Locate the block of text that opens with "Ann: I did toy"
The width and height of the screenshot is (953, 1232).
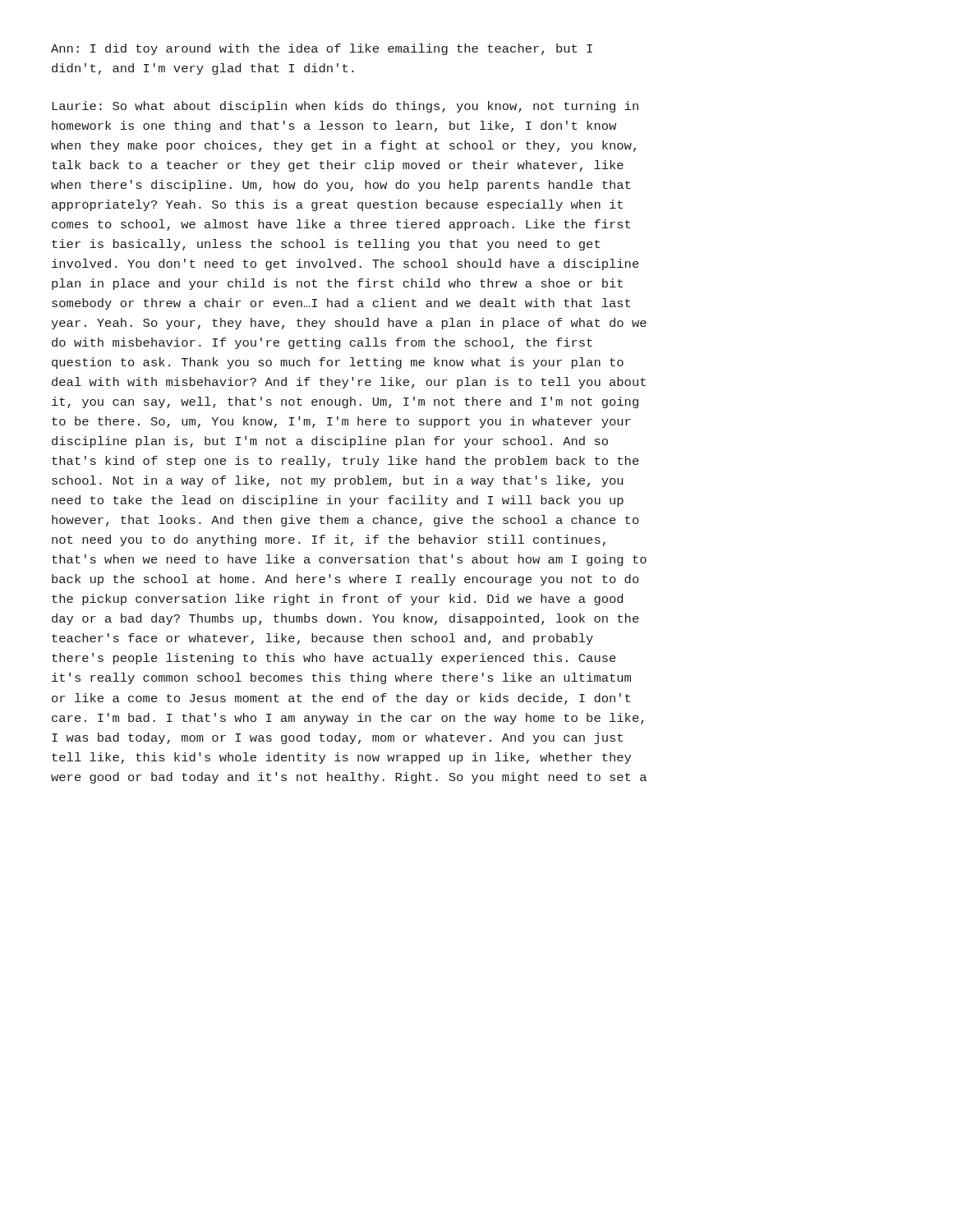point(322,59)
